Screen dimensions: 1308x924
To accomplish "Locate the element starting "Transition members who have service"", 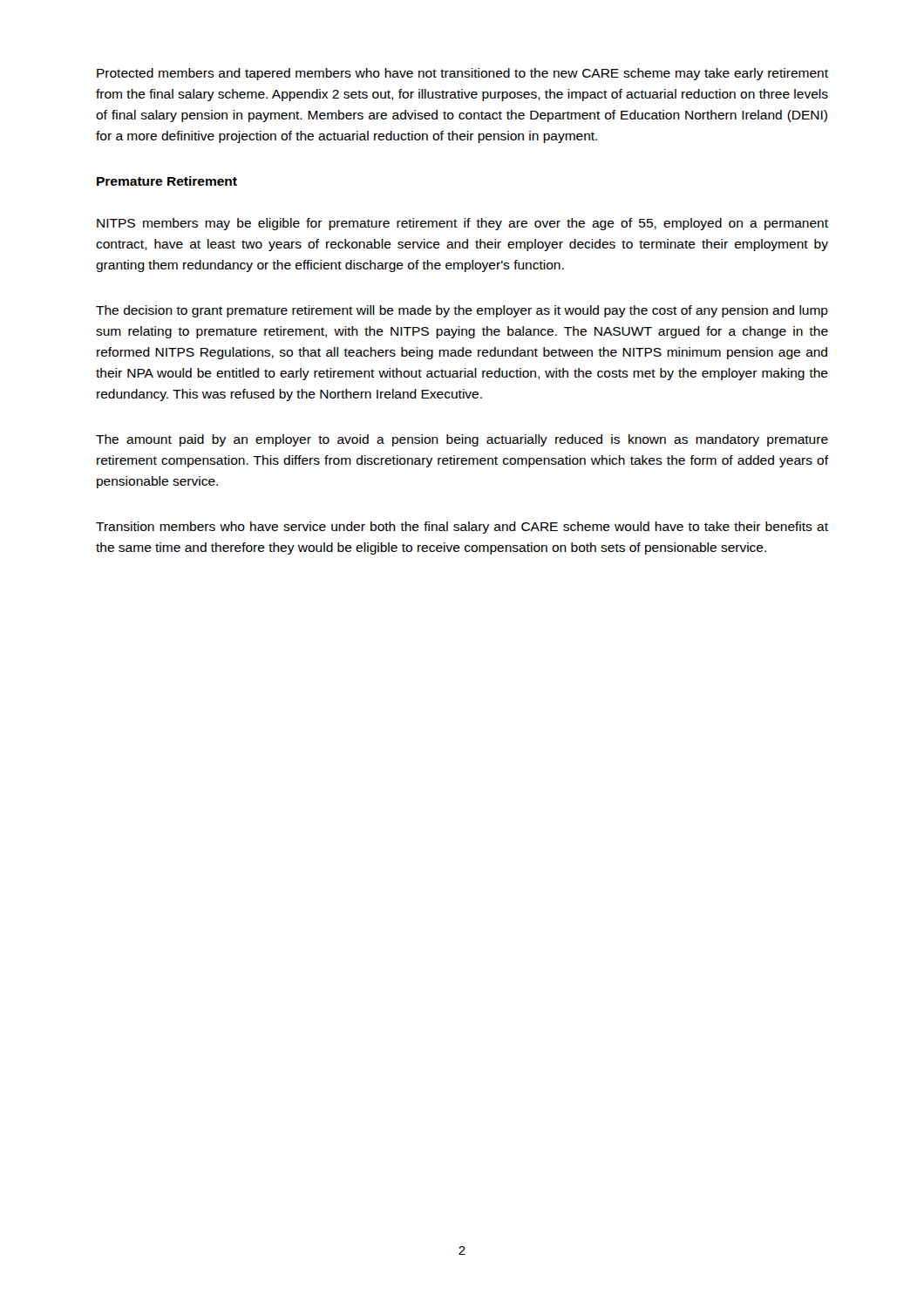I will [x=462, y=537].
